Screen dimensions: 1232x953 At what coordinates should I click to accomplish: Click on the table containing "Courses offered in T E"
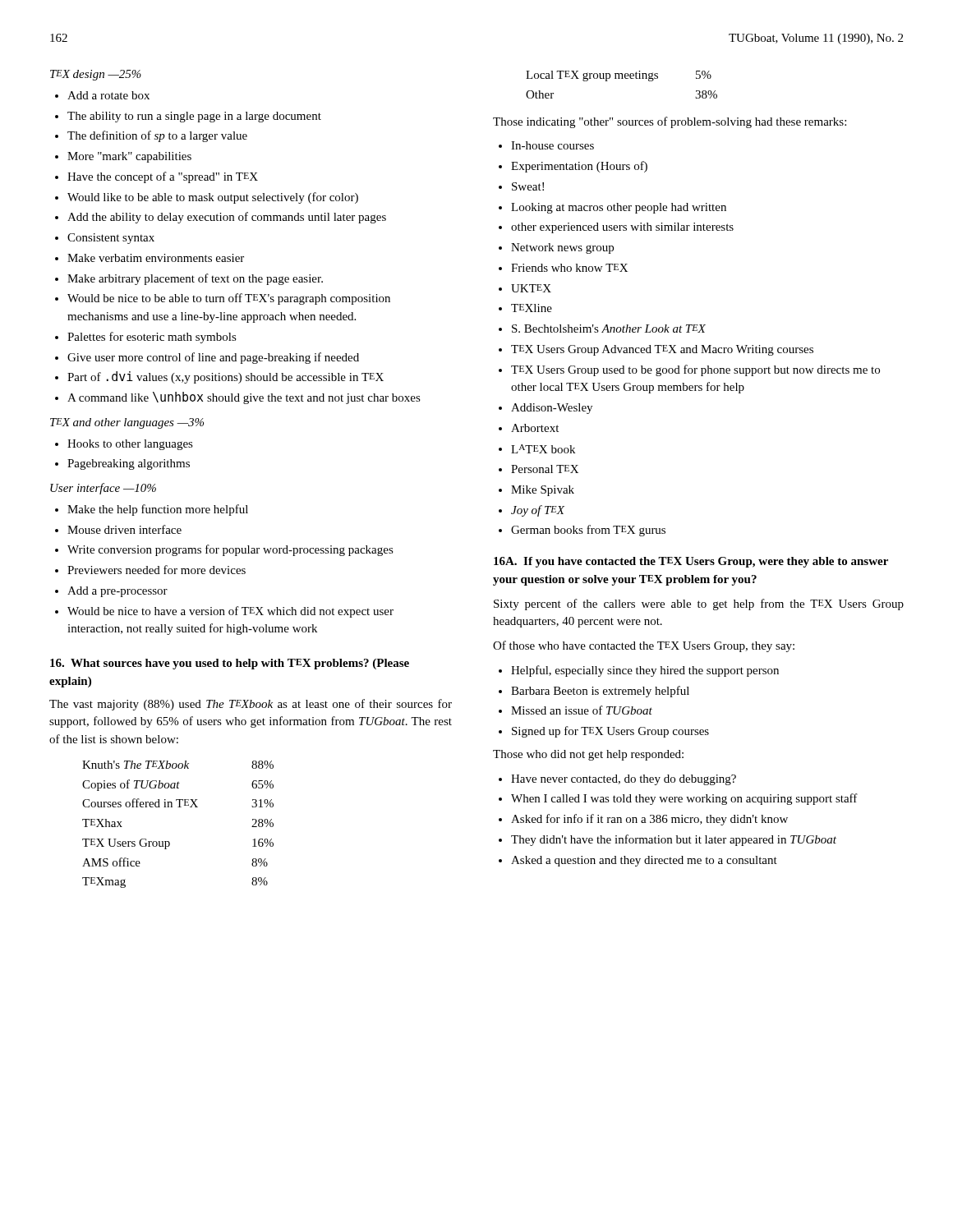click(251, 824)
